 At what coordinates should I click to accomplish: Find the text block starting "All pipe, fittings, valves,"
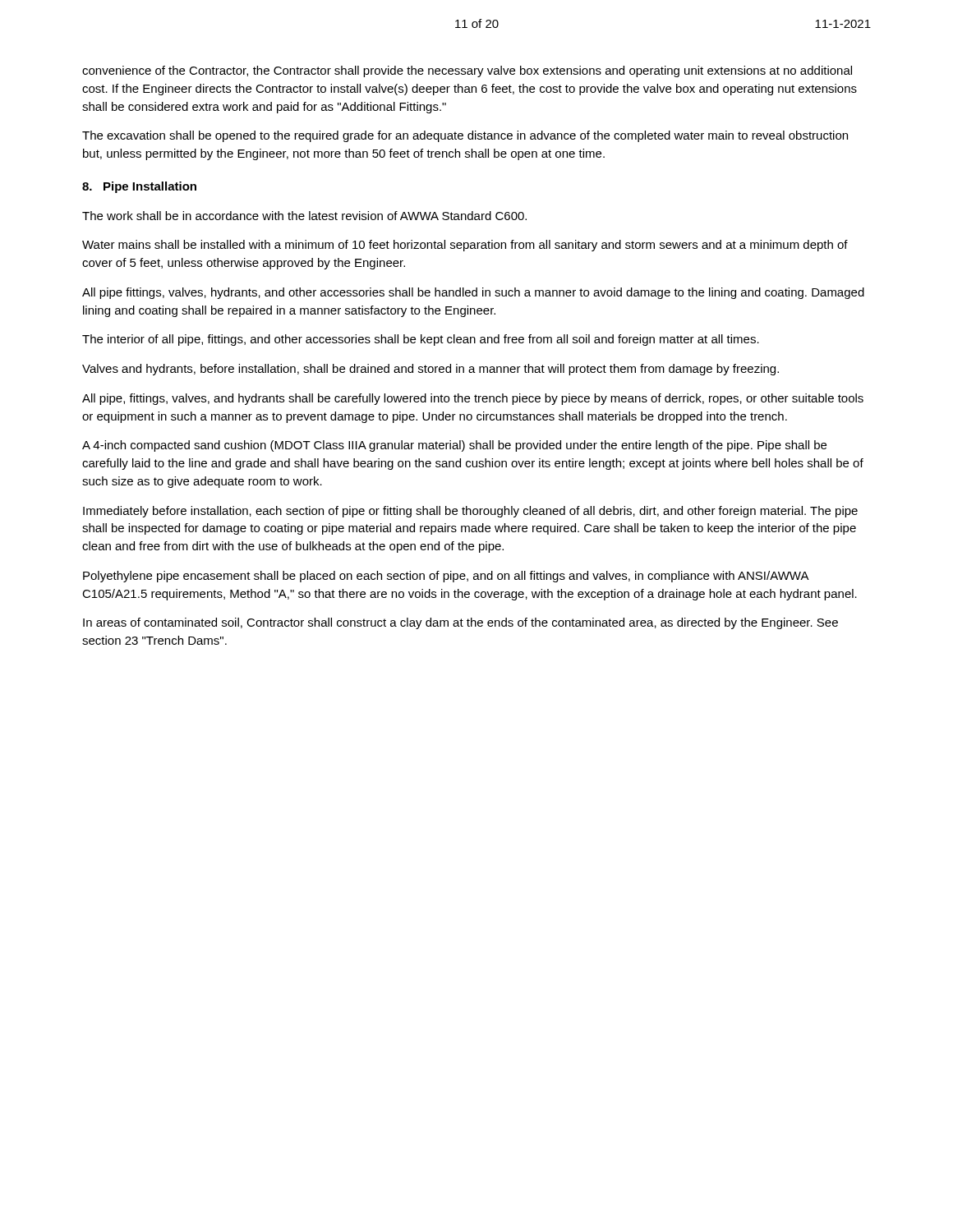point(473,407)
